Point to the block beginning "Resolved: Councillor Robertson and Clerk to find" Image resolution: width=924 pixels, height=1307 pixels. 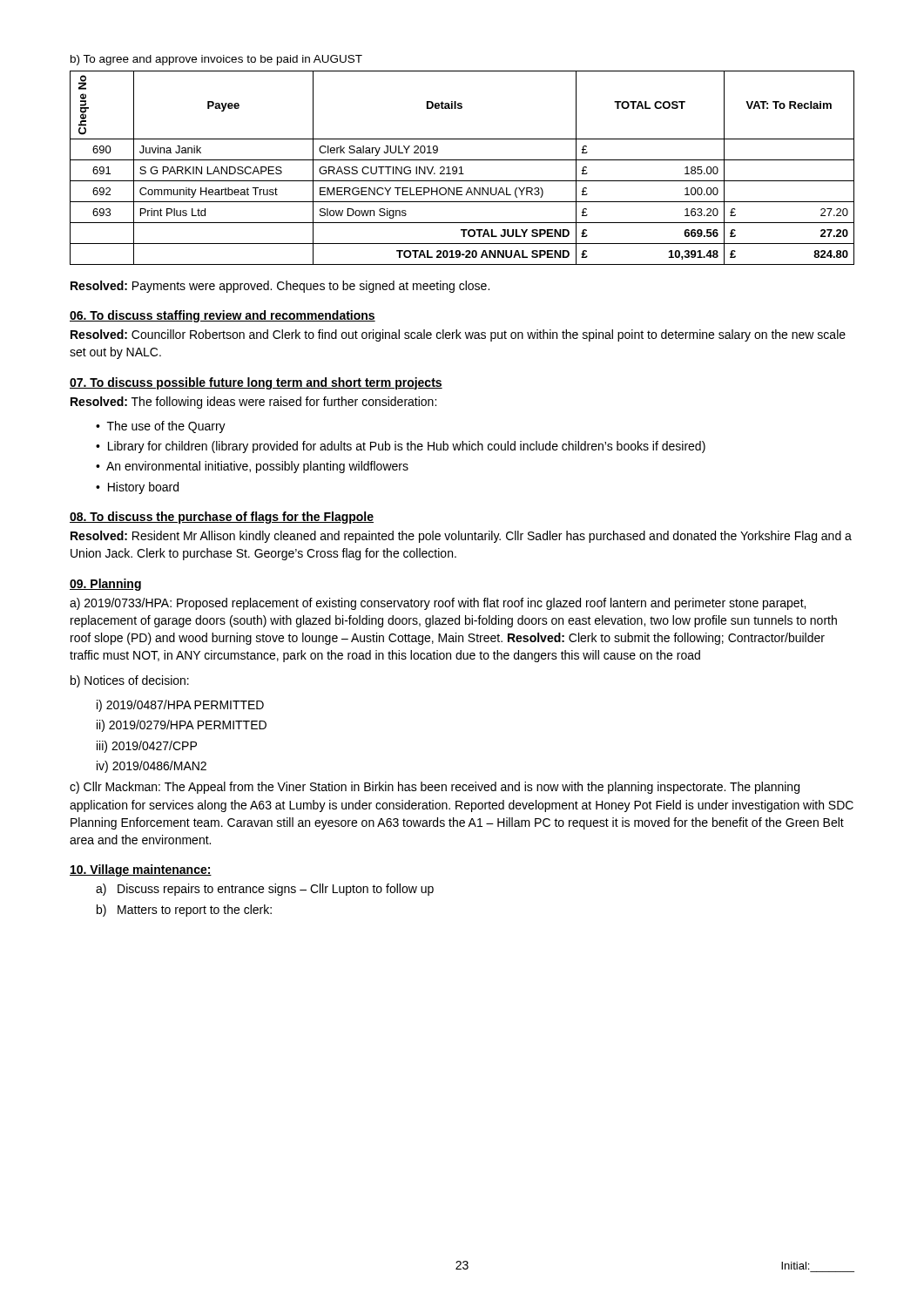point(458,343)
